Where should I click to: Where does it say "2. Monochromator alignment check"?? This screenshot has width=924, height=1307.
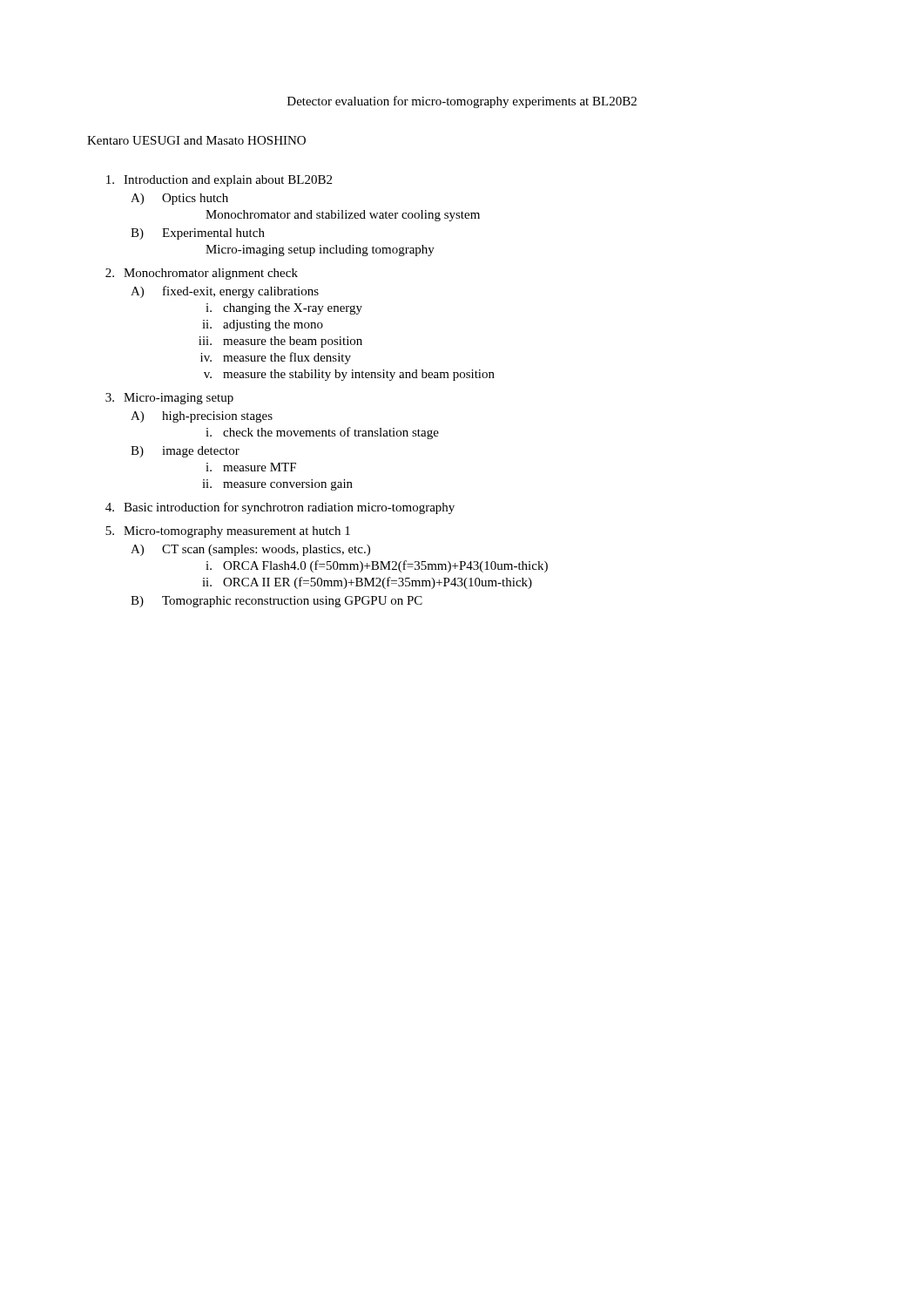pos(202,274)
